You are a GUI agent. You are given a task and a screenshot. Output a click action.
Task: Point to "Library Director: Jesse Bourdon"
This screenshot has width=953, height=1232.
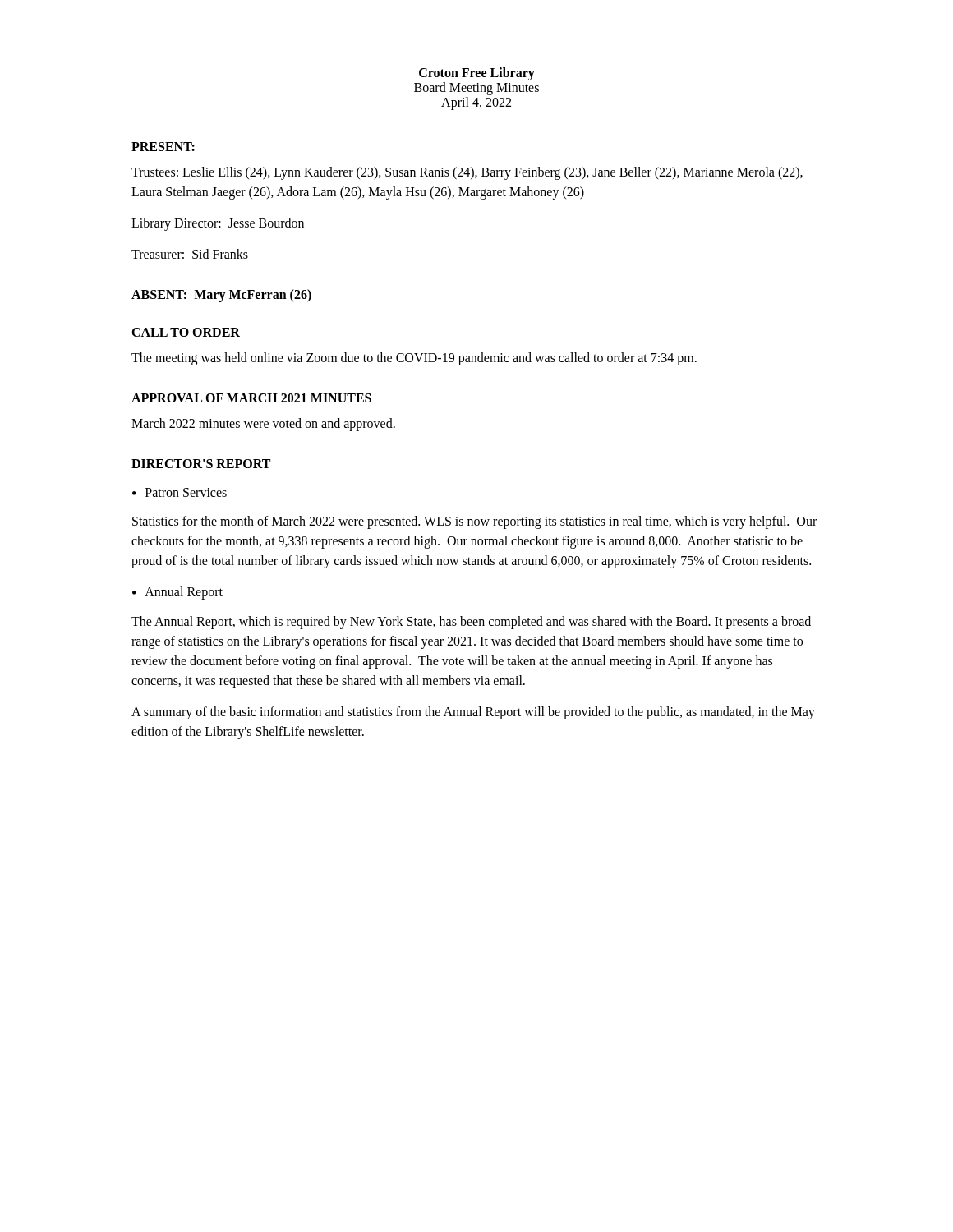pos(218,223)
